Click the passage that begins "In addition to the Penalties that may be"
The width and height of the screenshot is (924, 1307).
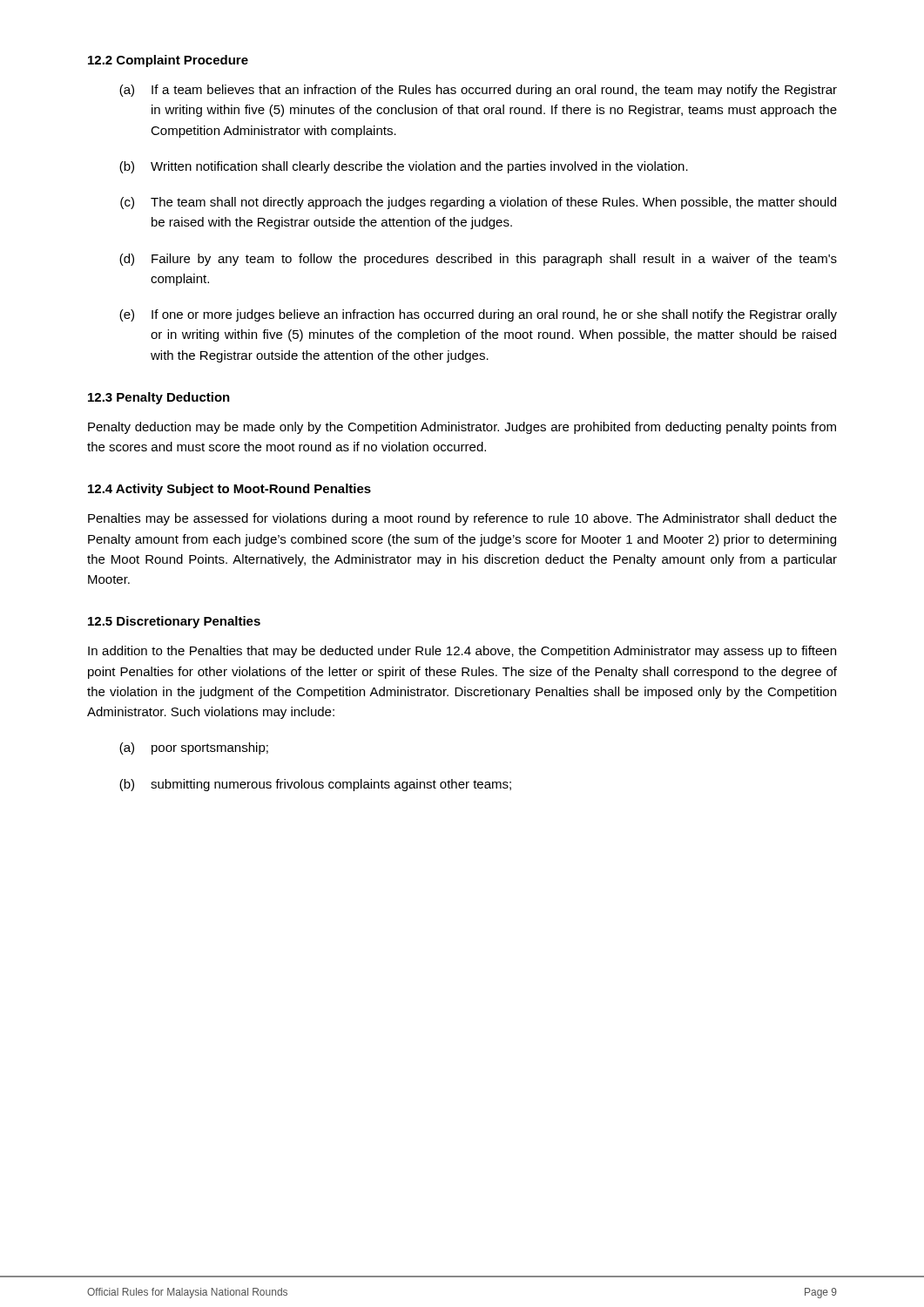462,681
